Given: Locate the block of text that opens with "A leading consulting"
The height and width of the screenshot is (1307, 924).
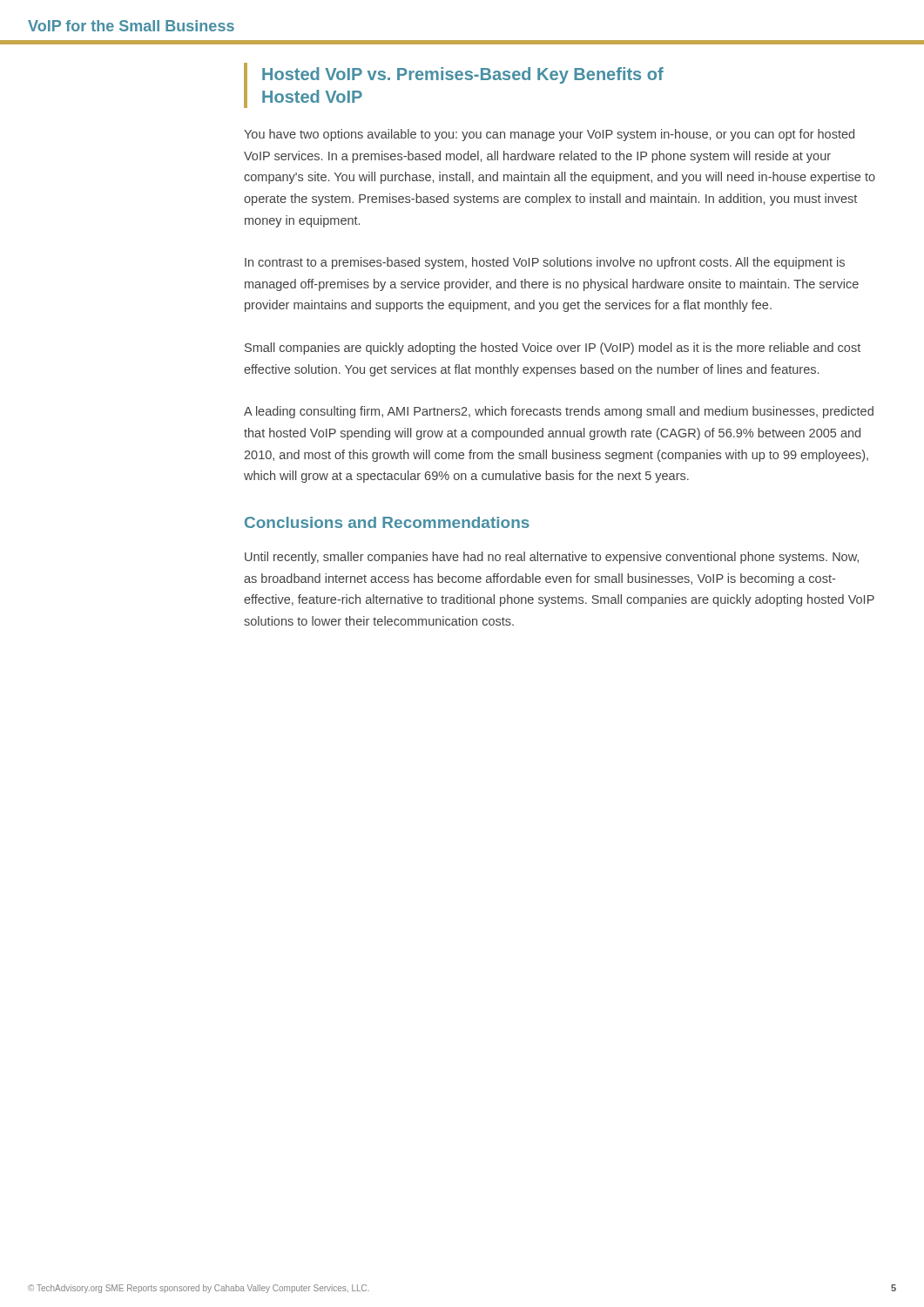Looking at the screenshot, I should tap(559, 444).
